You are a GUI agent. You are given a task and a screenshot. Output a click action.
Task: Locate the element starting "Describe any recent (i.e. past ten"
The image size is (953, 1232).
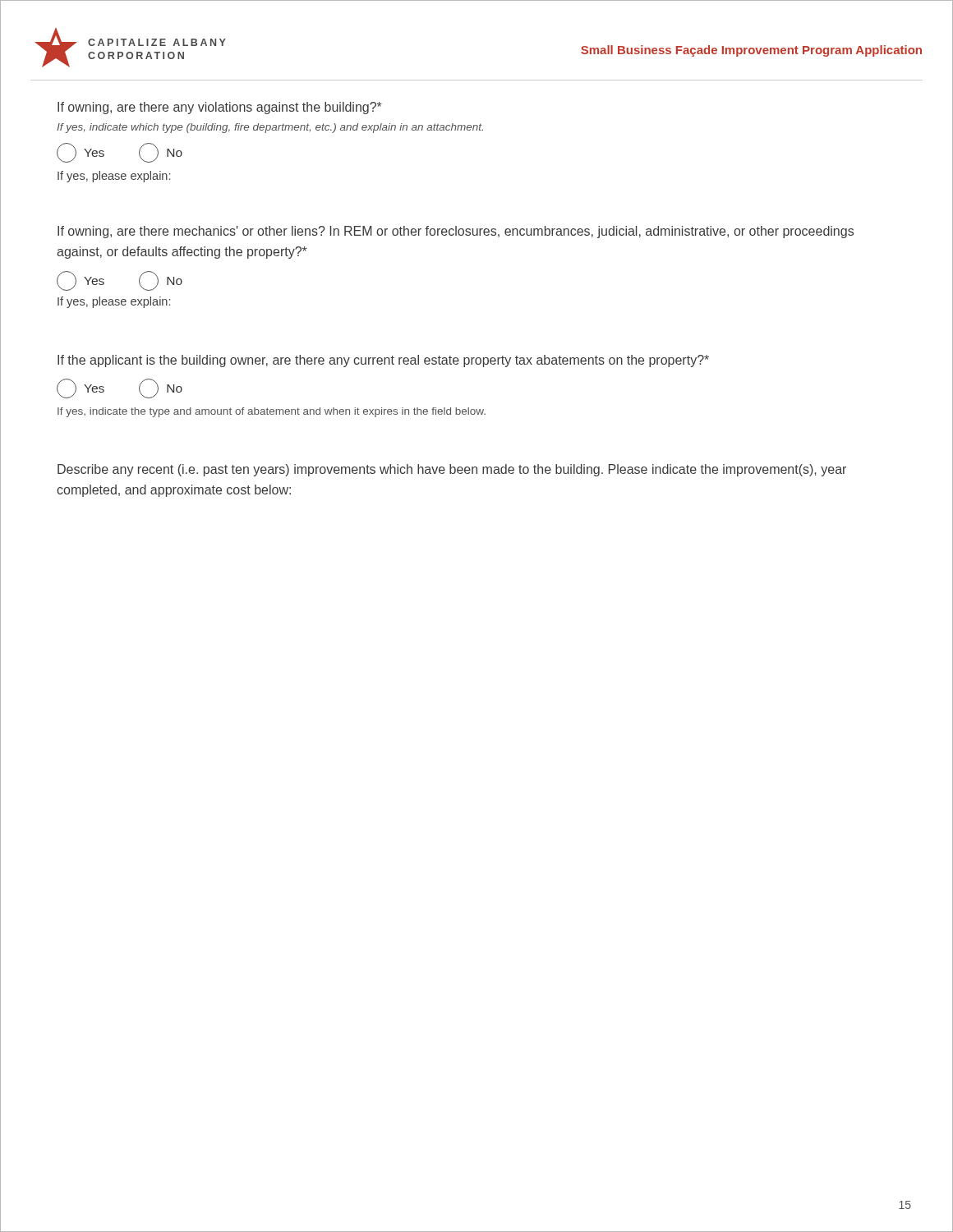452,480
